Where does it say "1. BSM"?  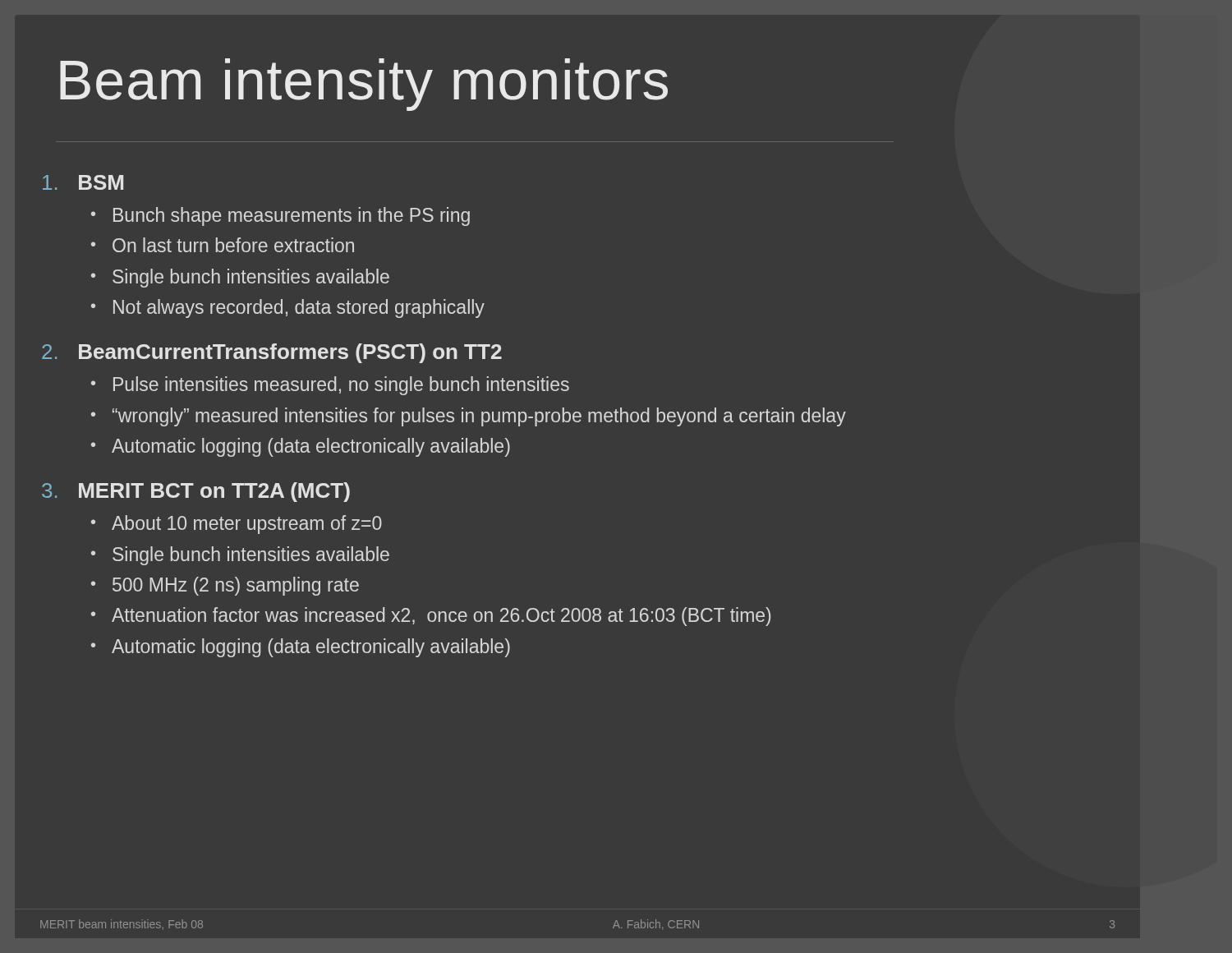(83, 182)
